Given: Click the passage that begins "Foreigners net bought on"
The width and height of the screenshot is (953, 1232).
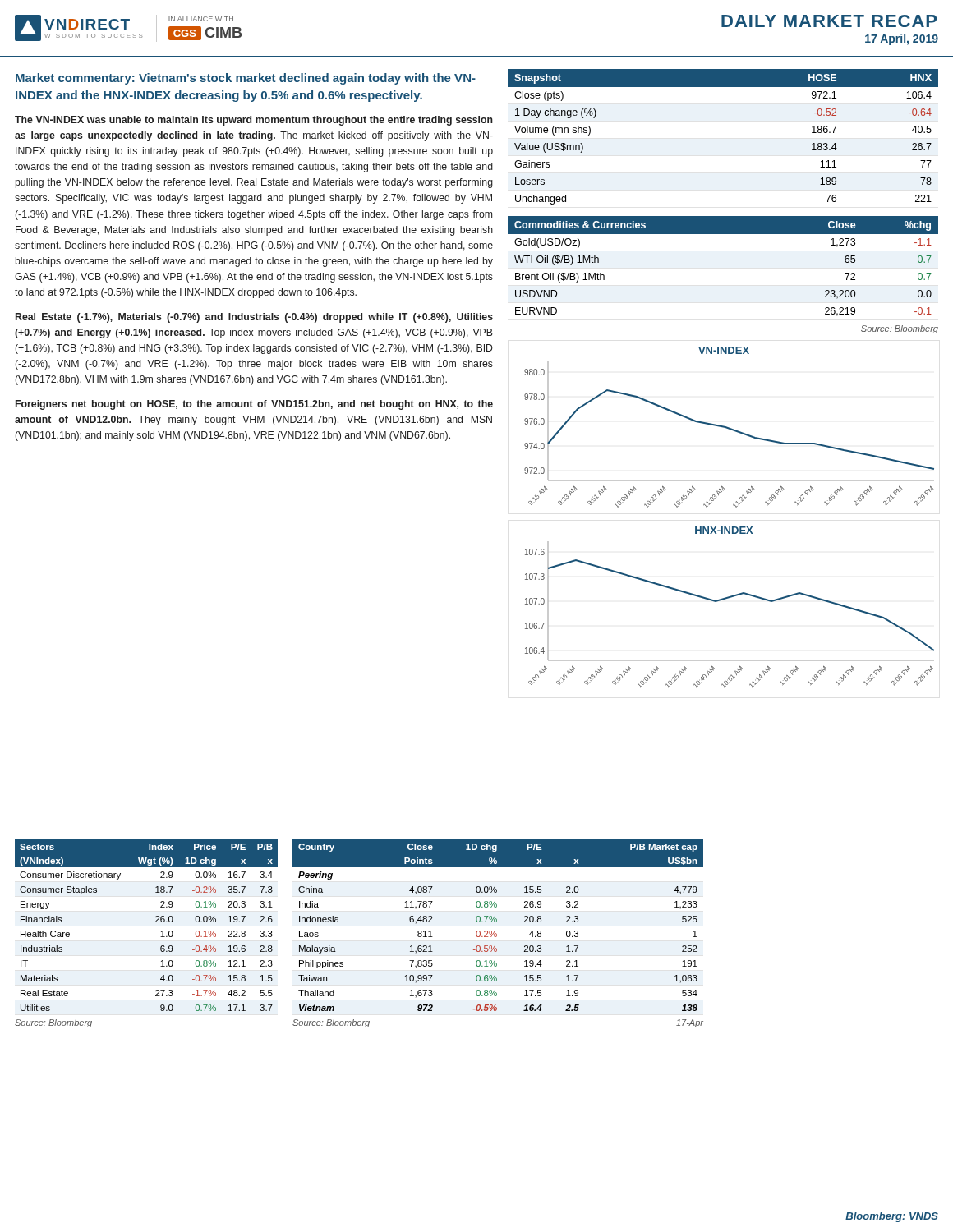Looking at the screenshot, I should point(254,419).
